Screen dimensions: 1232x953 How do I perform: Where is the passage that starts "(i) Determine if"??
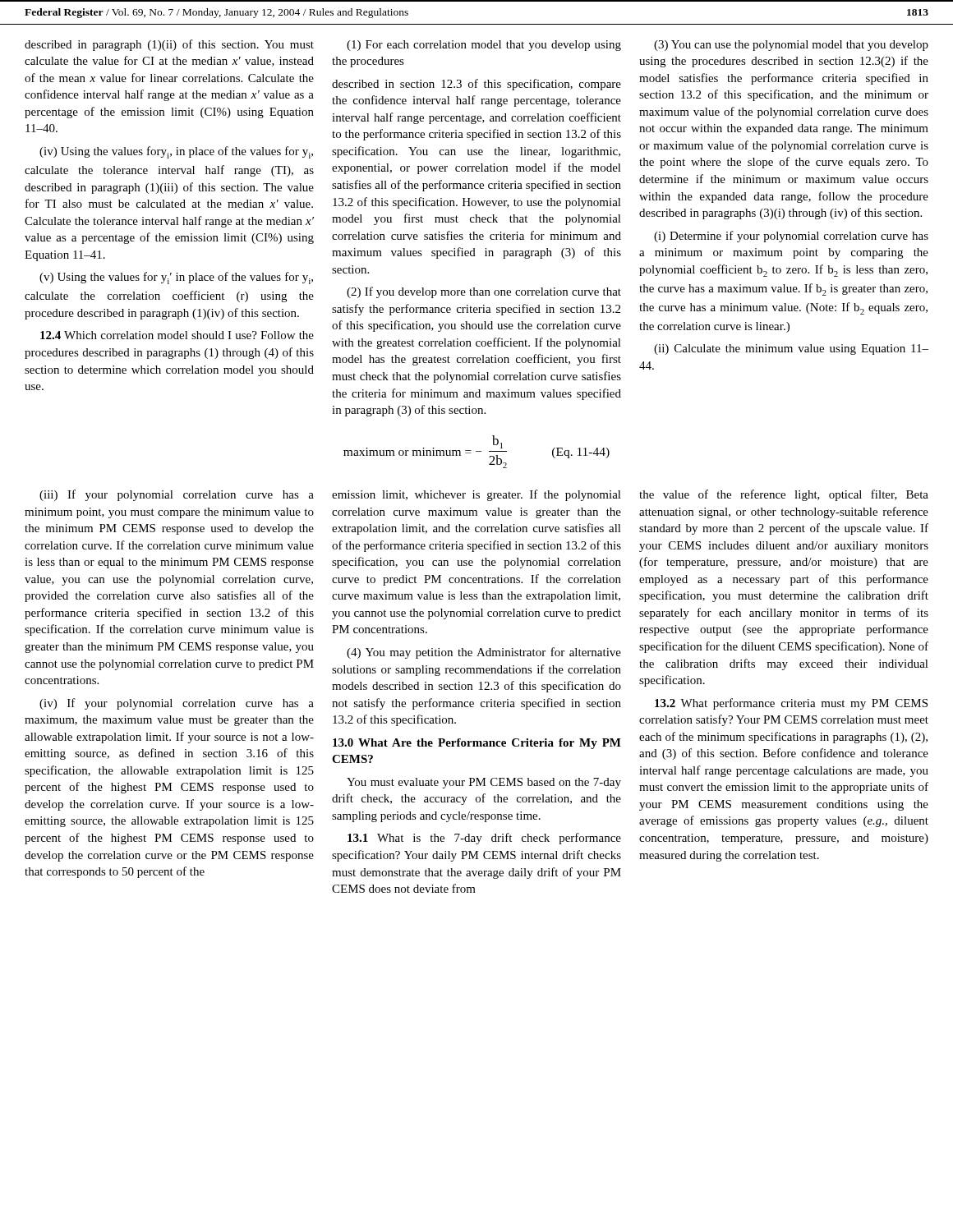coord(784,281)
